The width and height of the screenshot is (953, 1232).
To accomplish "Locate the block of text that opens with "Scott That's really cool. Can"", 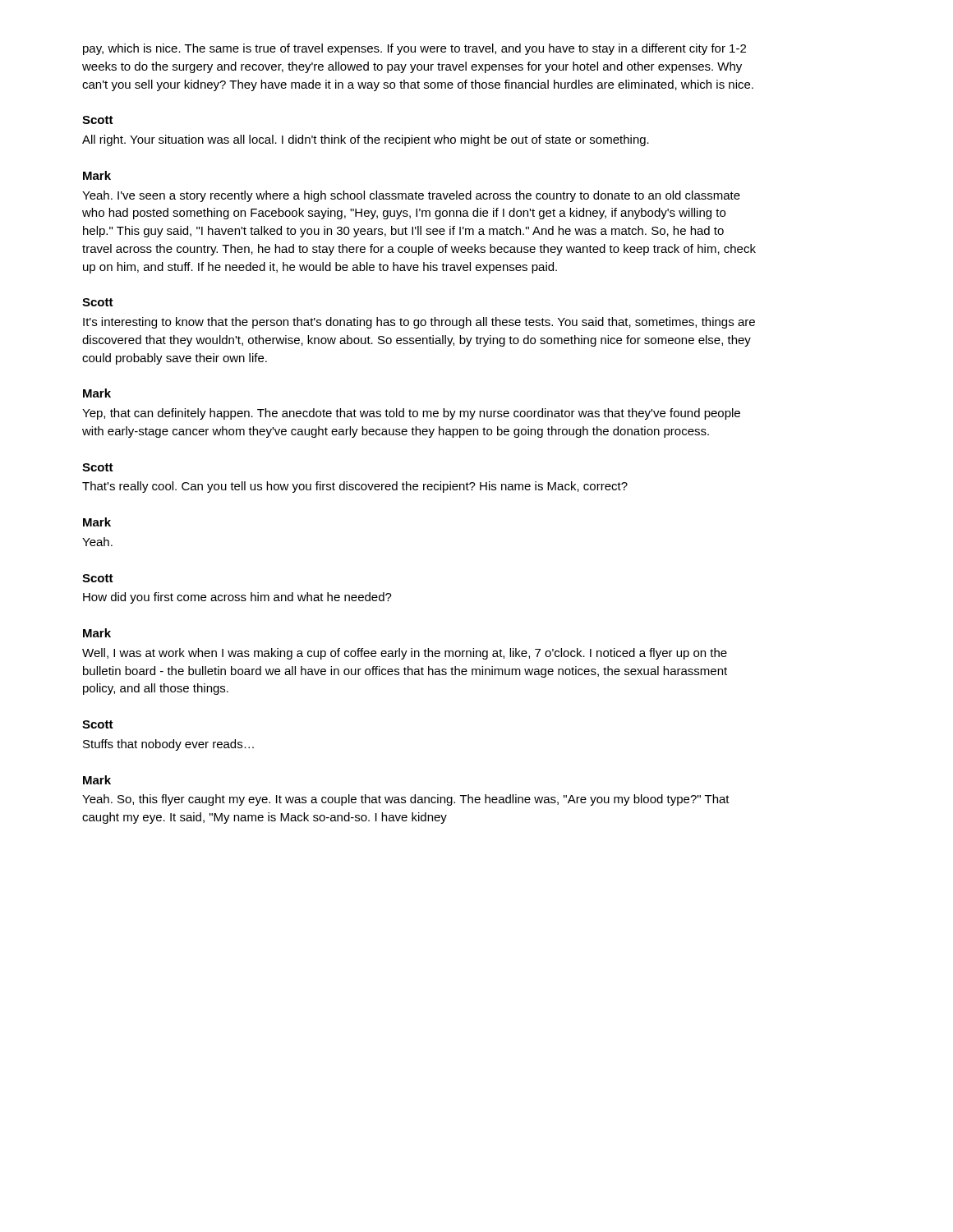I will [x=419, y=477].
